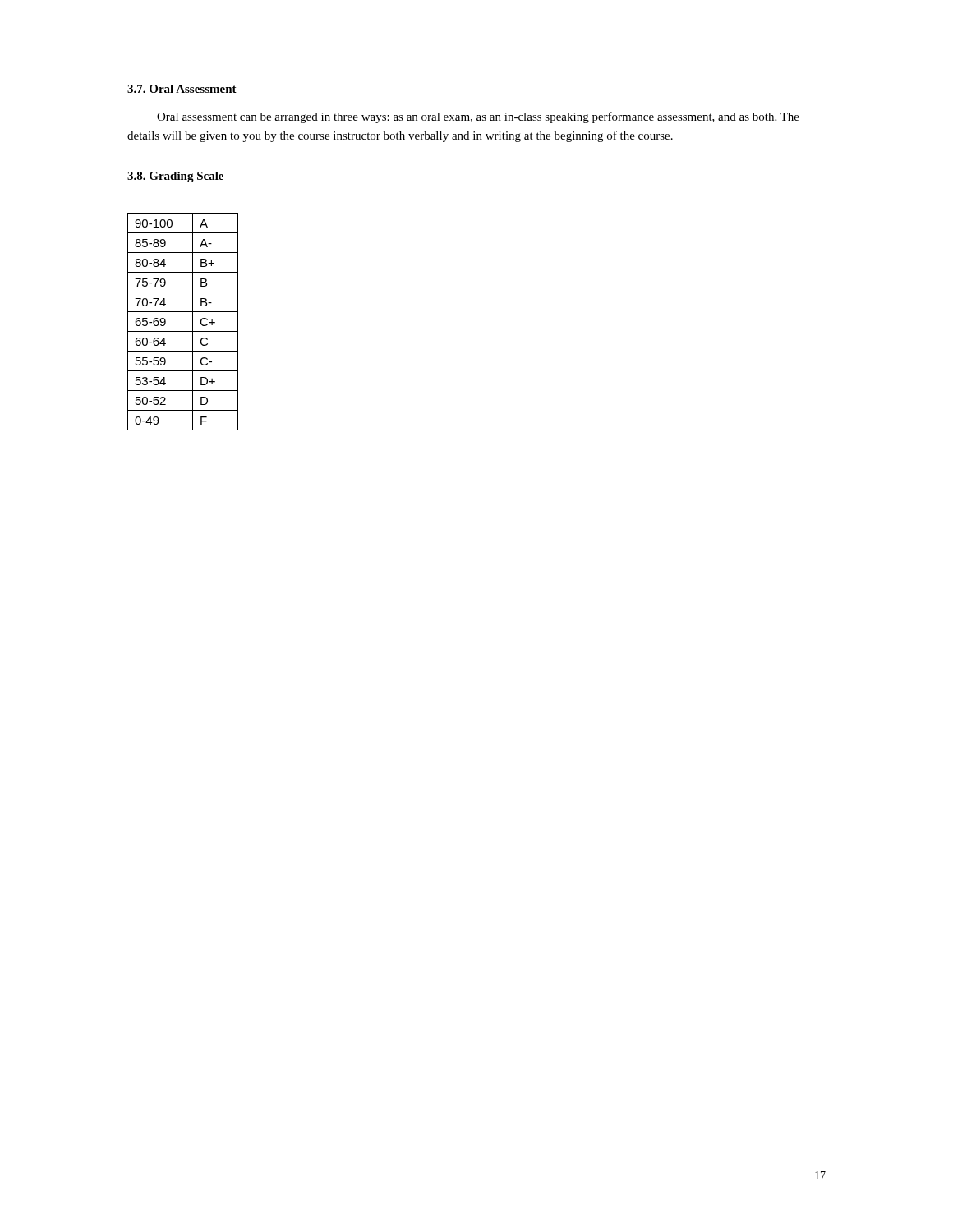This screenshot has width=953, height=1232.
Task: Find the region starting "3.8. Grading Scale"
Action: pyautogui.click(x=176, y=176)
